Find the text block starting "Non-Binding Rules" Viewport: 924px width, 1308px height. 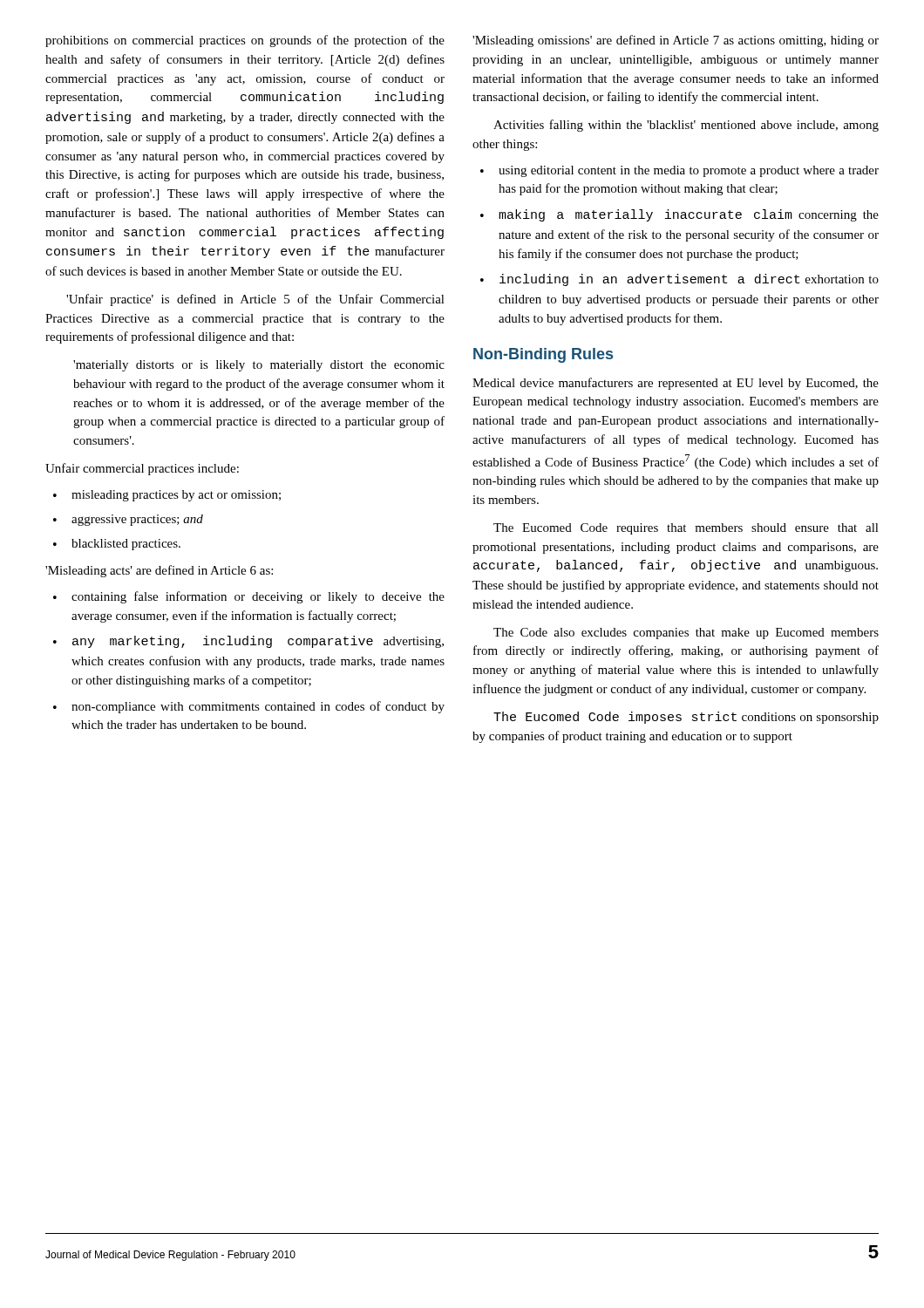pos(543,355)
